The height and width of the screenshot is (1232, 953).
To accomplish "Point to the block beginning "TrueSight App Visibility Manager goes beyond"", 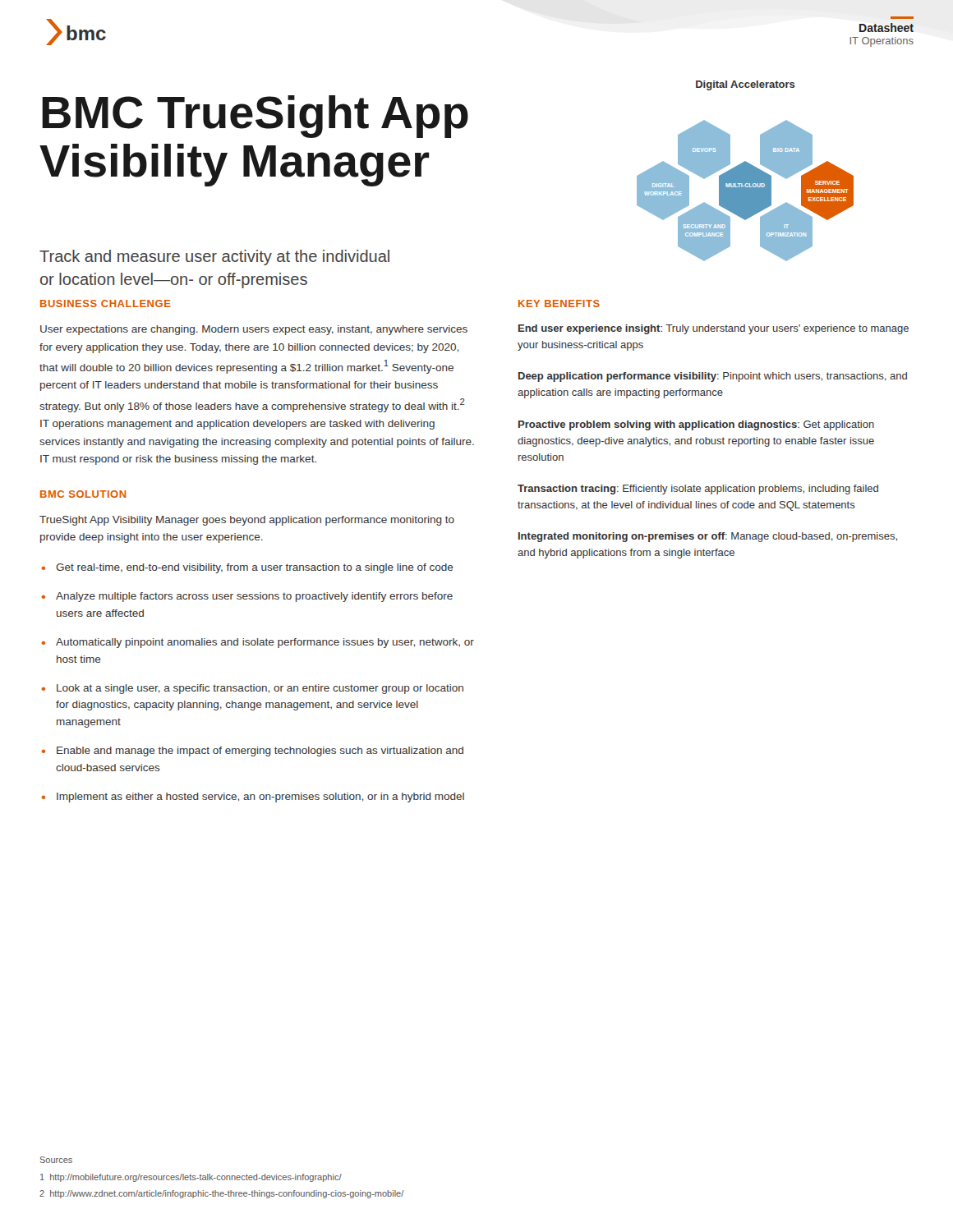I will (247, 528).
